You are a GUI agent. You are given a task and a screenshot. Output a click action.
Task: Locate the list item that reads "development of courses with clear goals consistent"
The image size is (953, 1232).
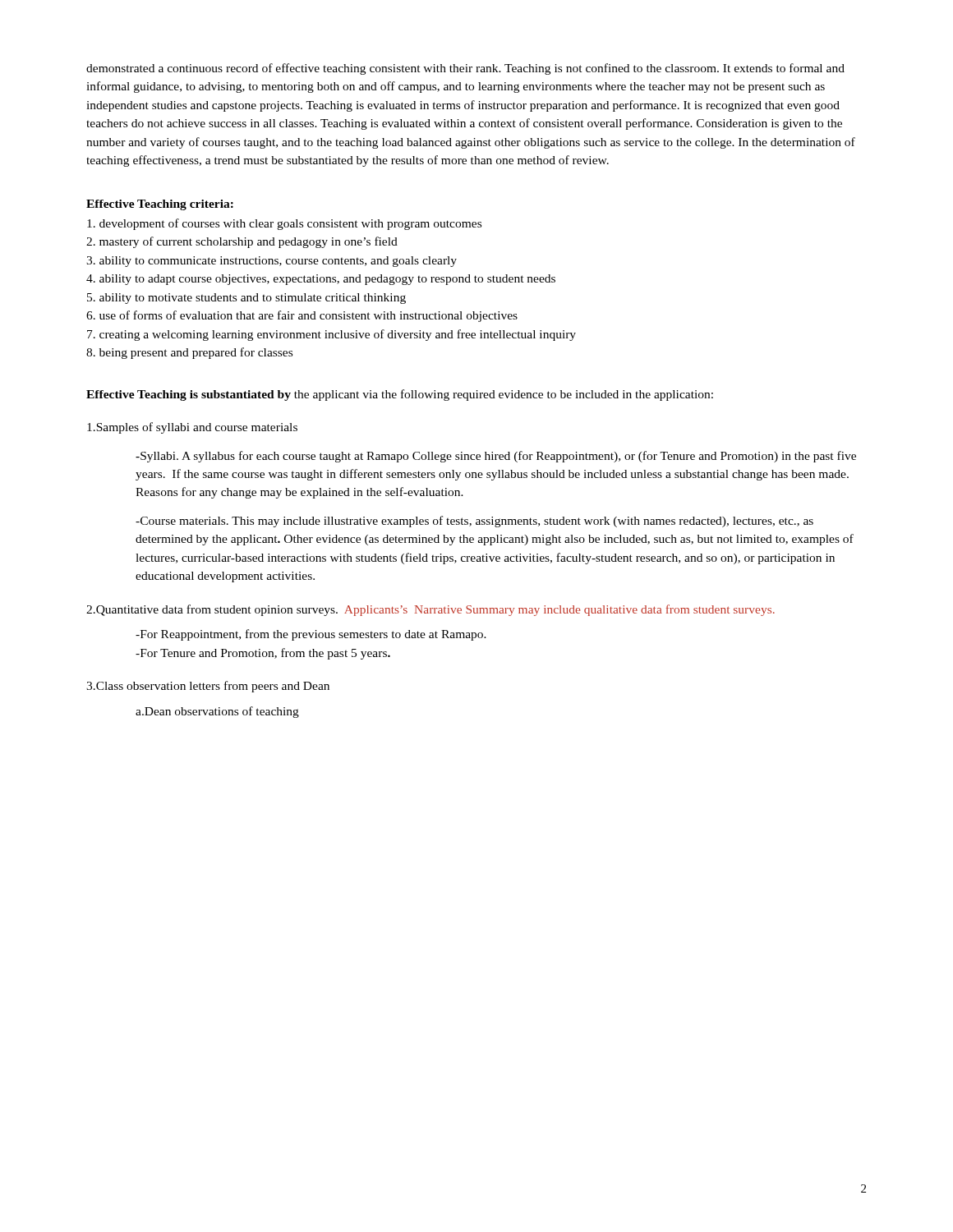click(284, 223)
